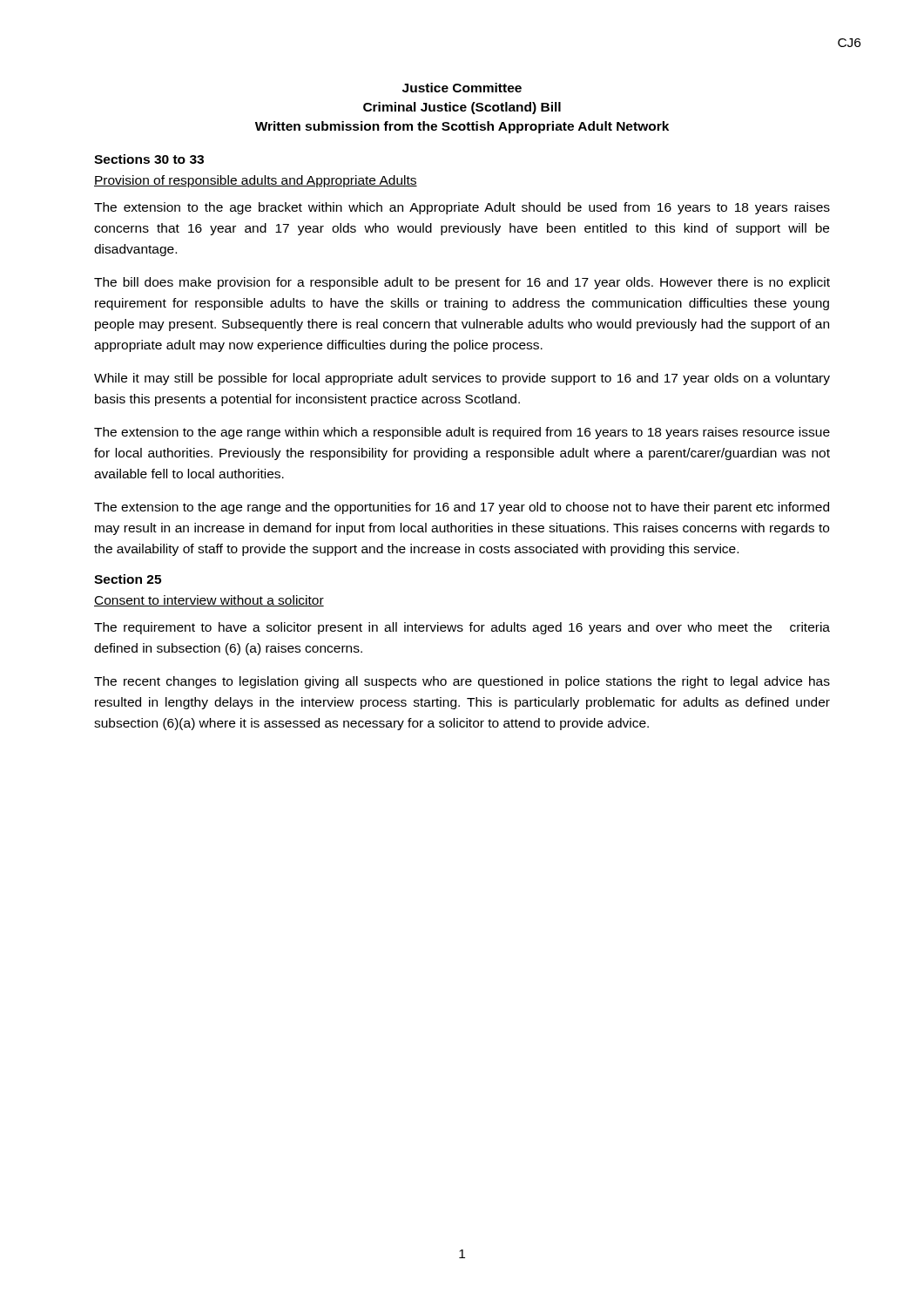Point to the block beginning "While it may still be possible"
This screenshot has height=1307, width=924.
[462, 388]
